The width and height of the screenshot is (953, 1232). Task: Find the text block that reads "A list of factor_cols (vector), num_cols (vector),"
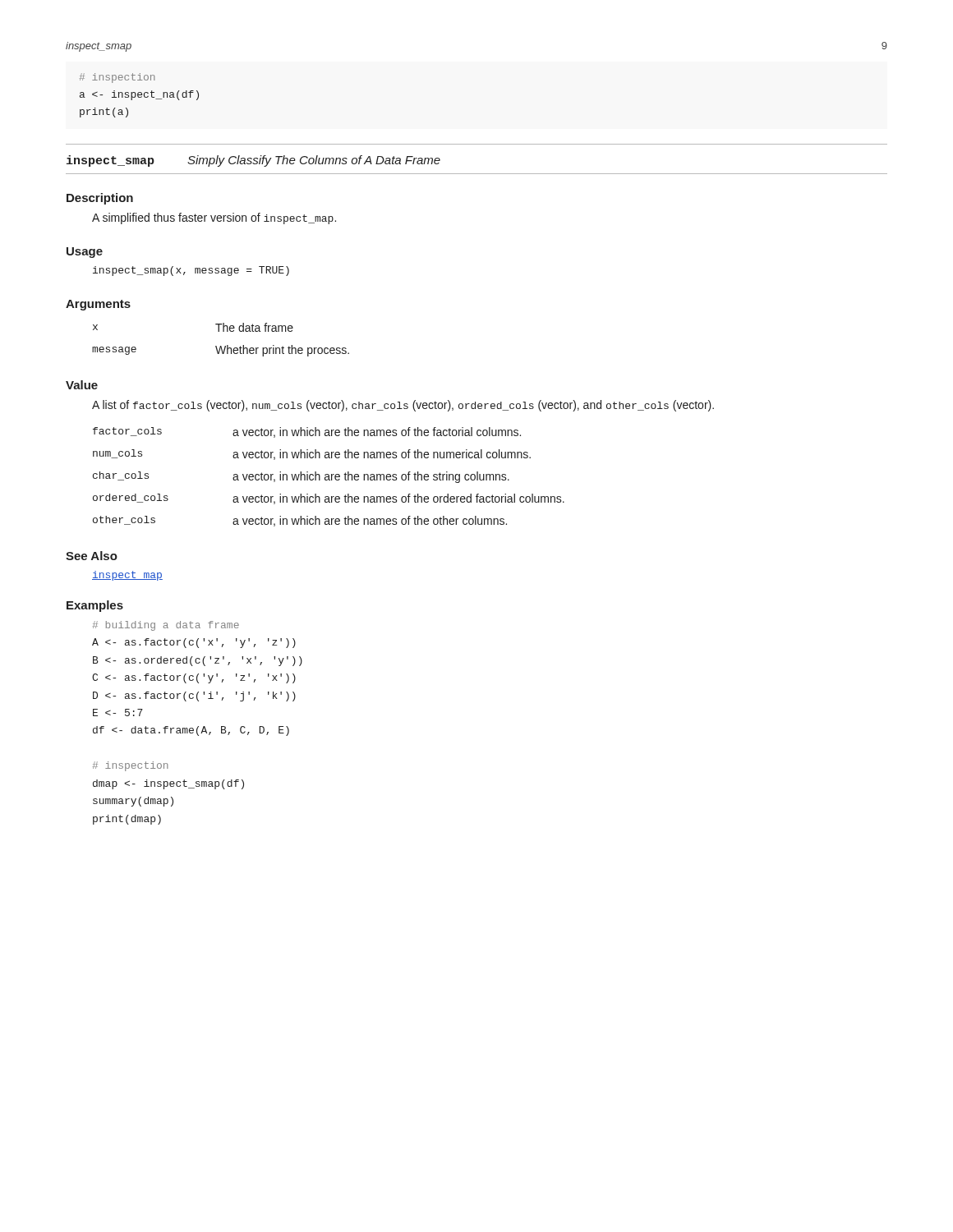(403, 405)
